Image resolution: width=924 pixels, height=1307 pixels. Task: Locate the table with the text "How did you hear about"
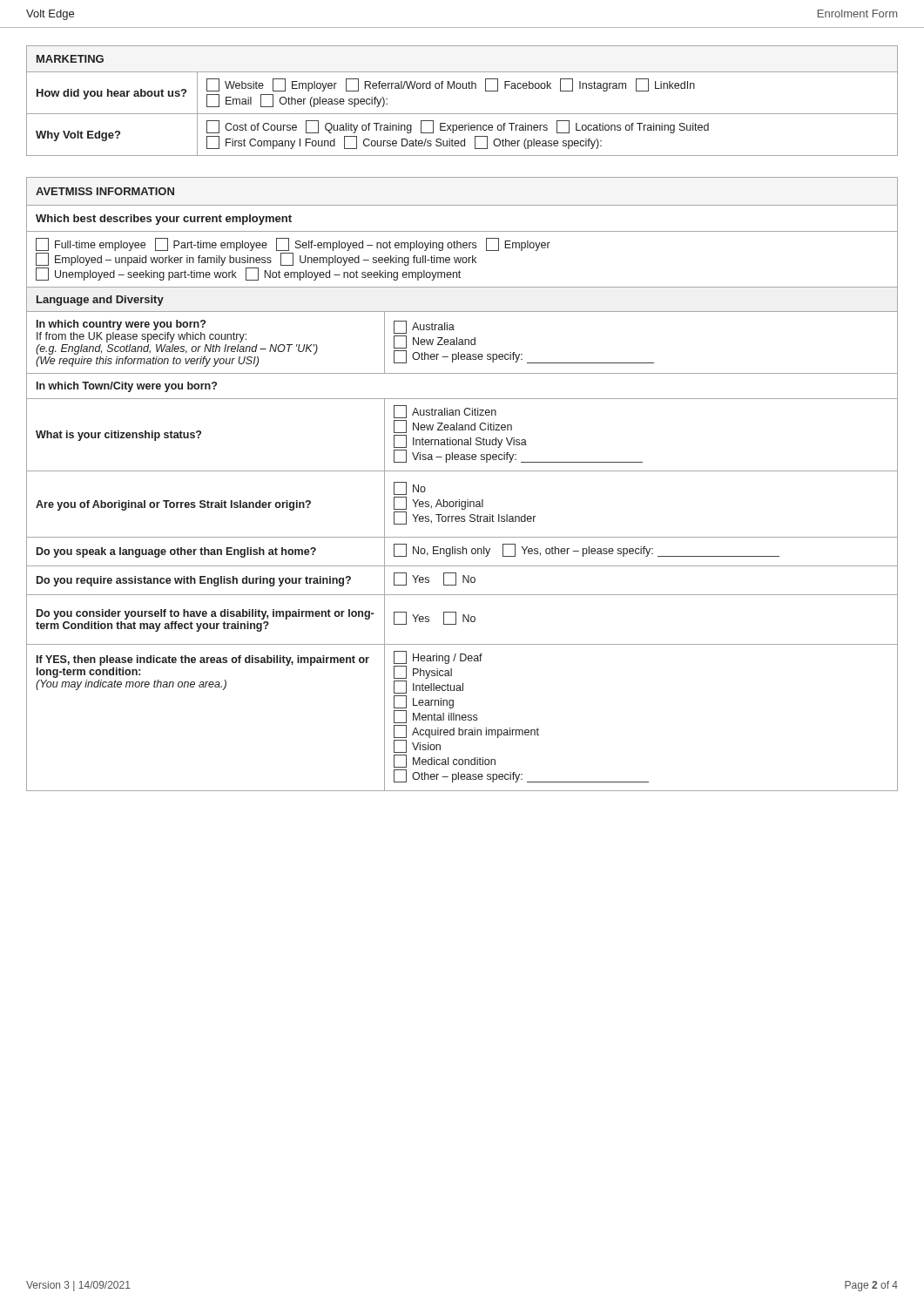click(x=462, y=101)
